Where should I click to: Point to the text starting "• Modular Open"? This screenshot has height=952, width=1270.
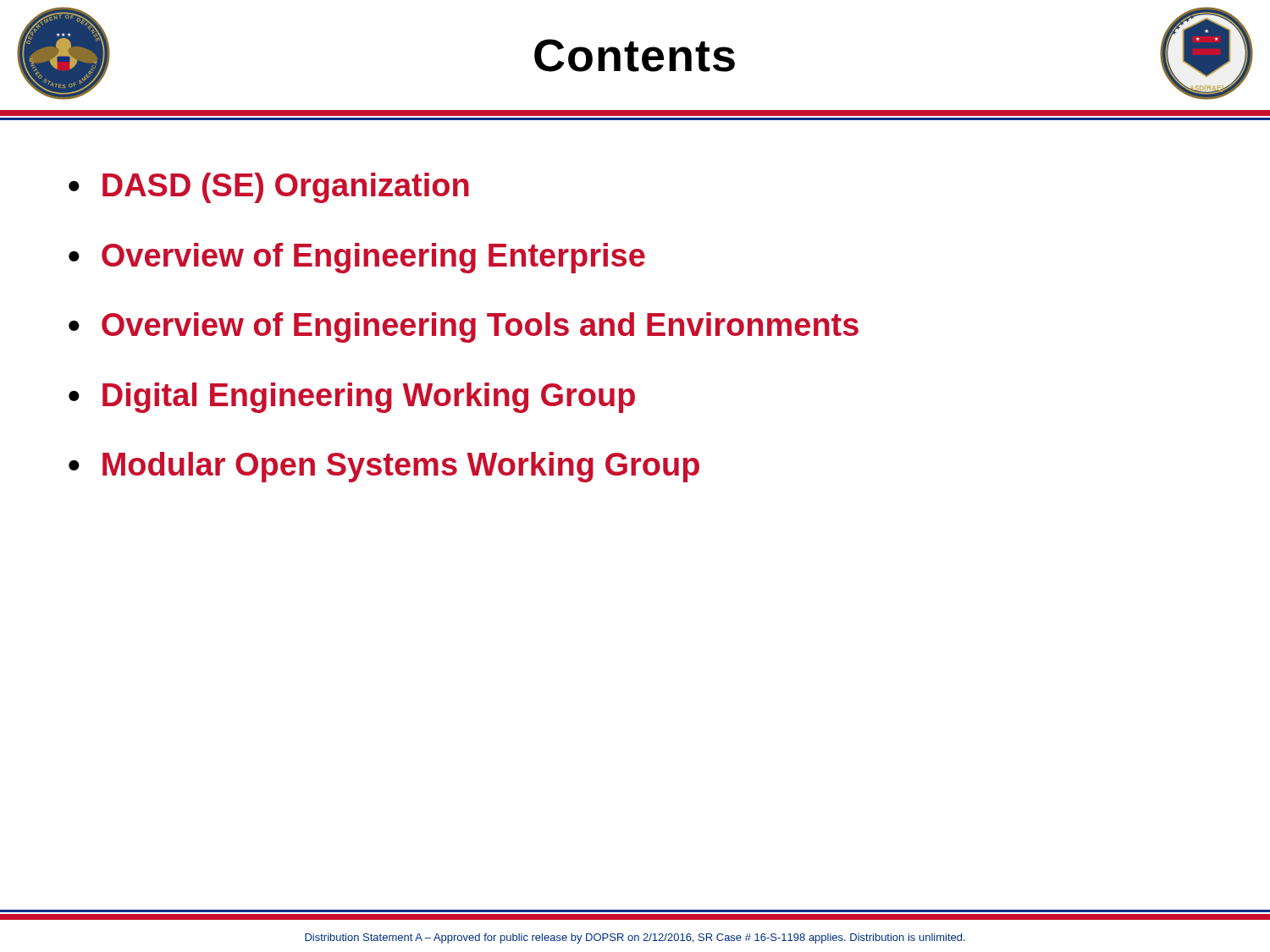[384, 467]
